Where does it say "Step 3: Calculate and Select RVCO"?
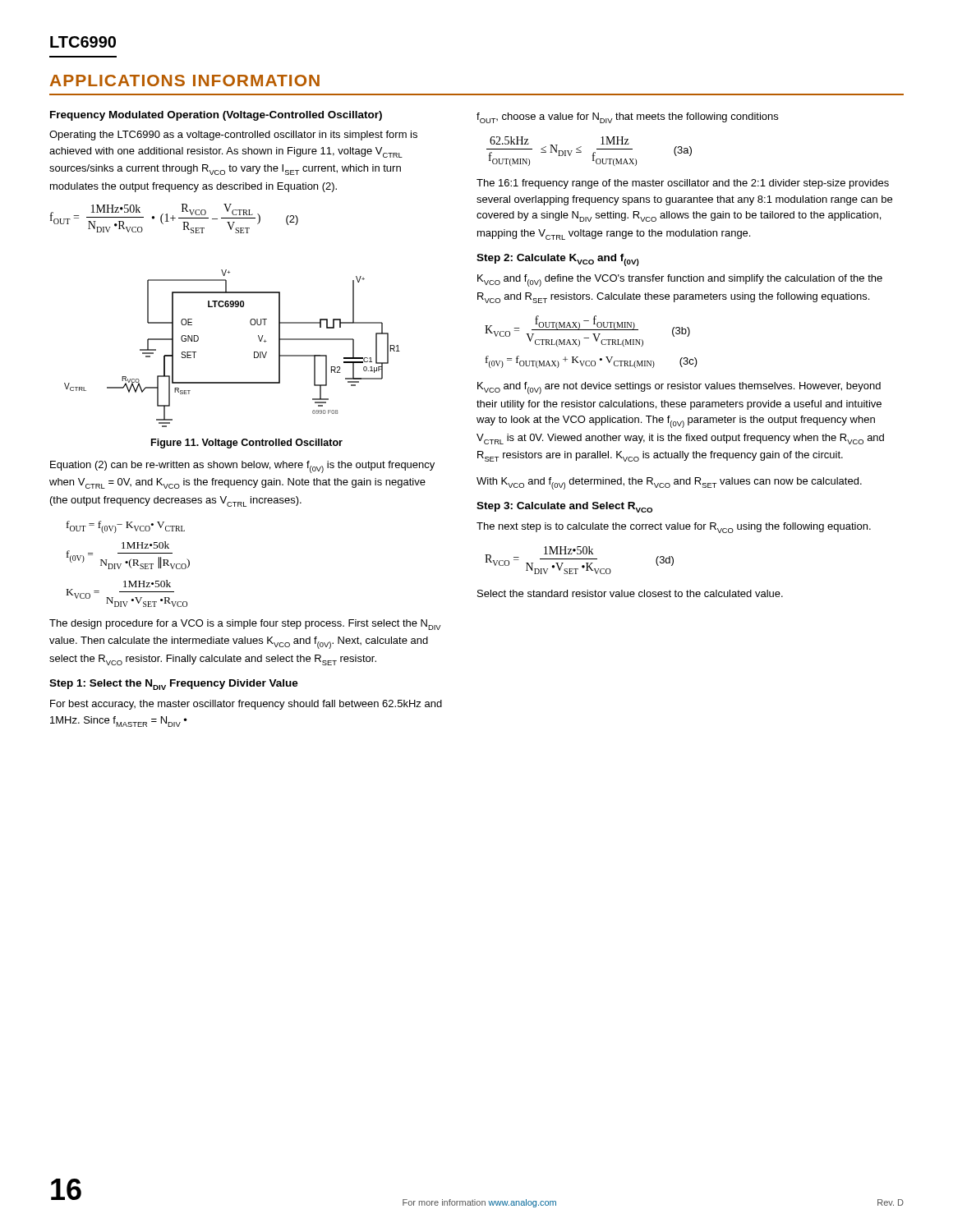 (565, 506)
